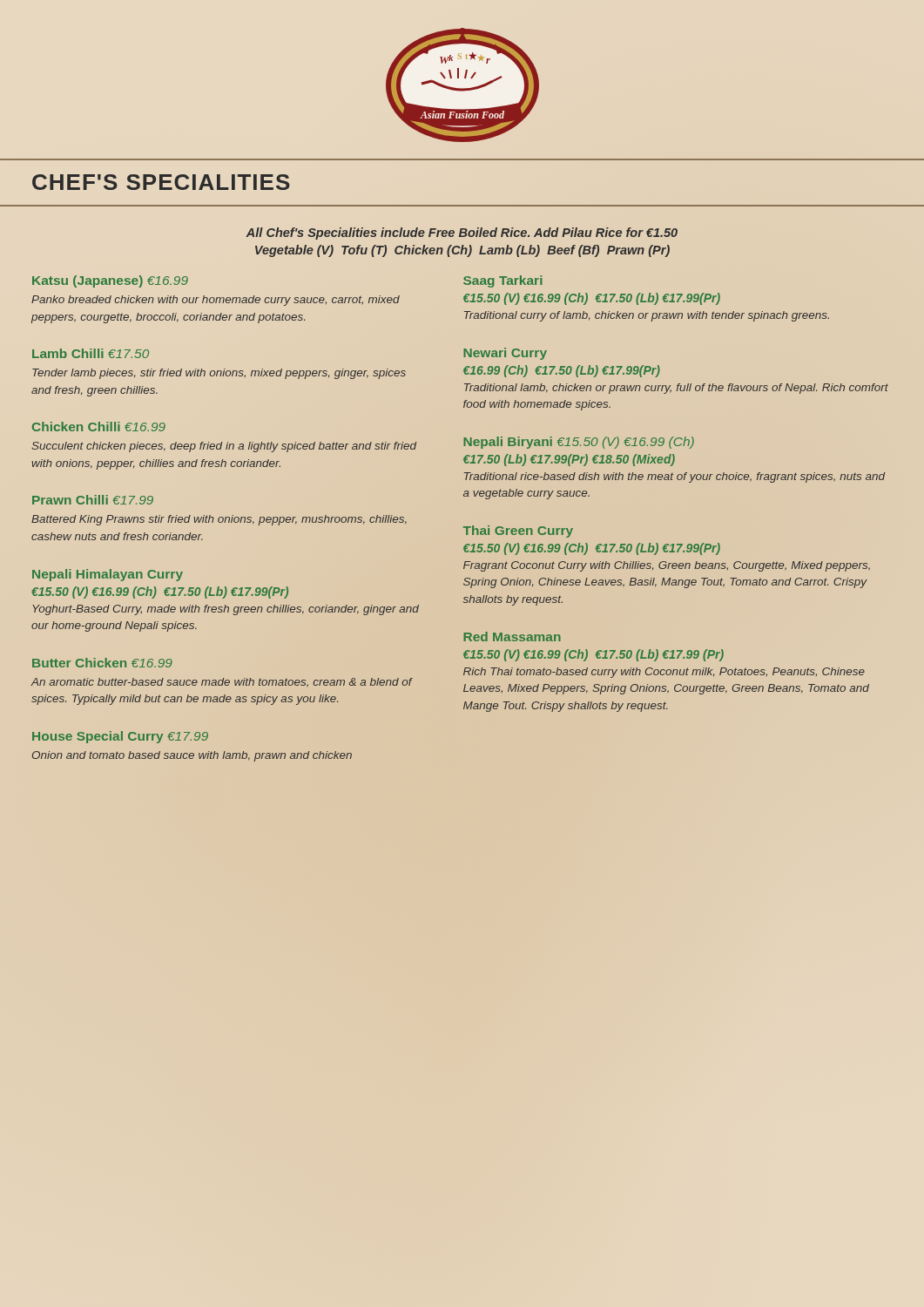Click on the text starting "CHEF'S SPECIALITIES"
The height and width of the screenshot is (1307, 924).
pos(161,182)
